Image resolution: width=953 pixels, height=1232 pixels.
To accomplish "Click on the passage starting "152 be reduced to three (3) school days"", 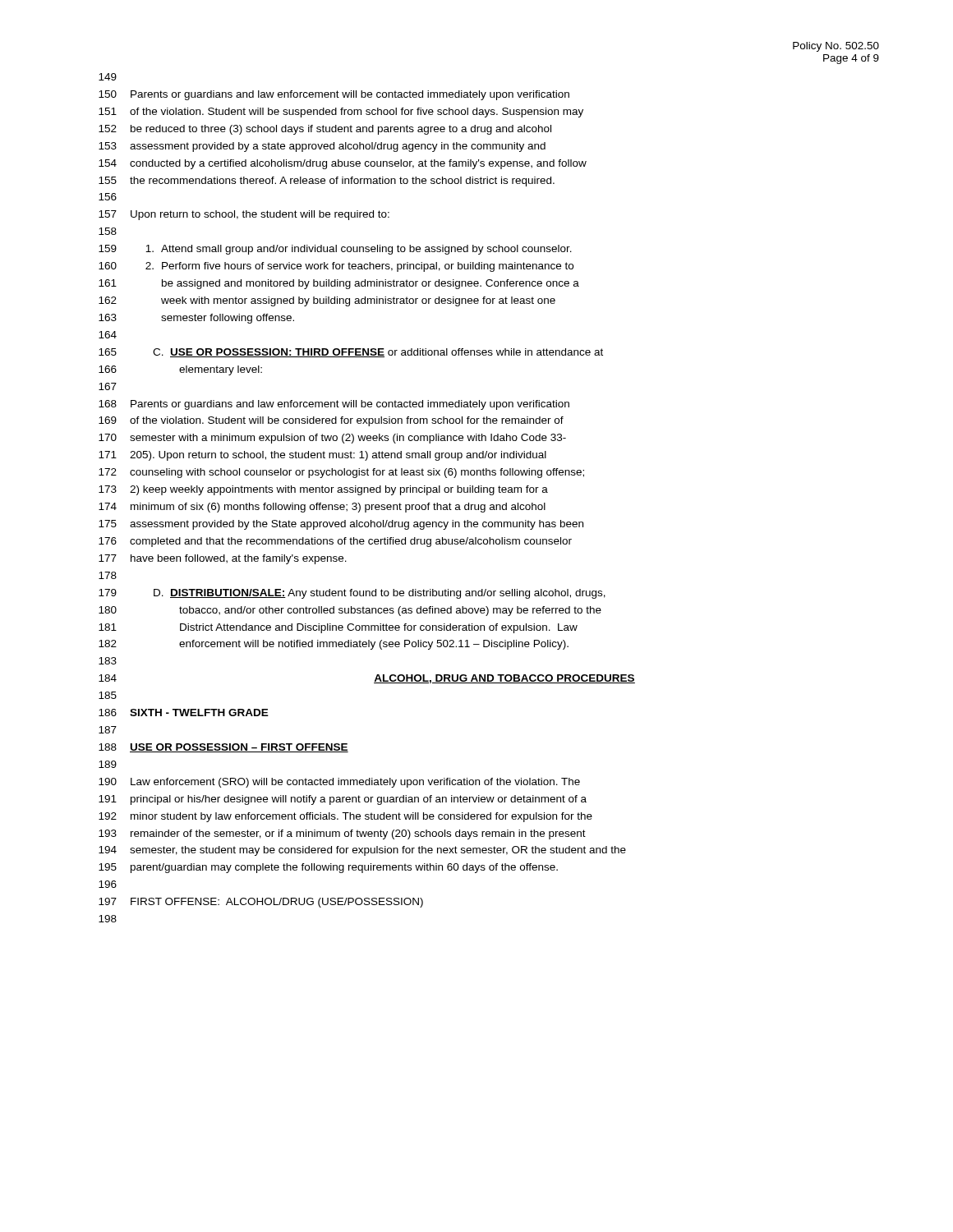I will pyautogui.click(x=476, y=129).
